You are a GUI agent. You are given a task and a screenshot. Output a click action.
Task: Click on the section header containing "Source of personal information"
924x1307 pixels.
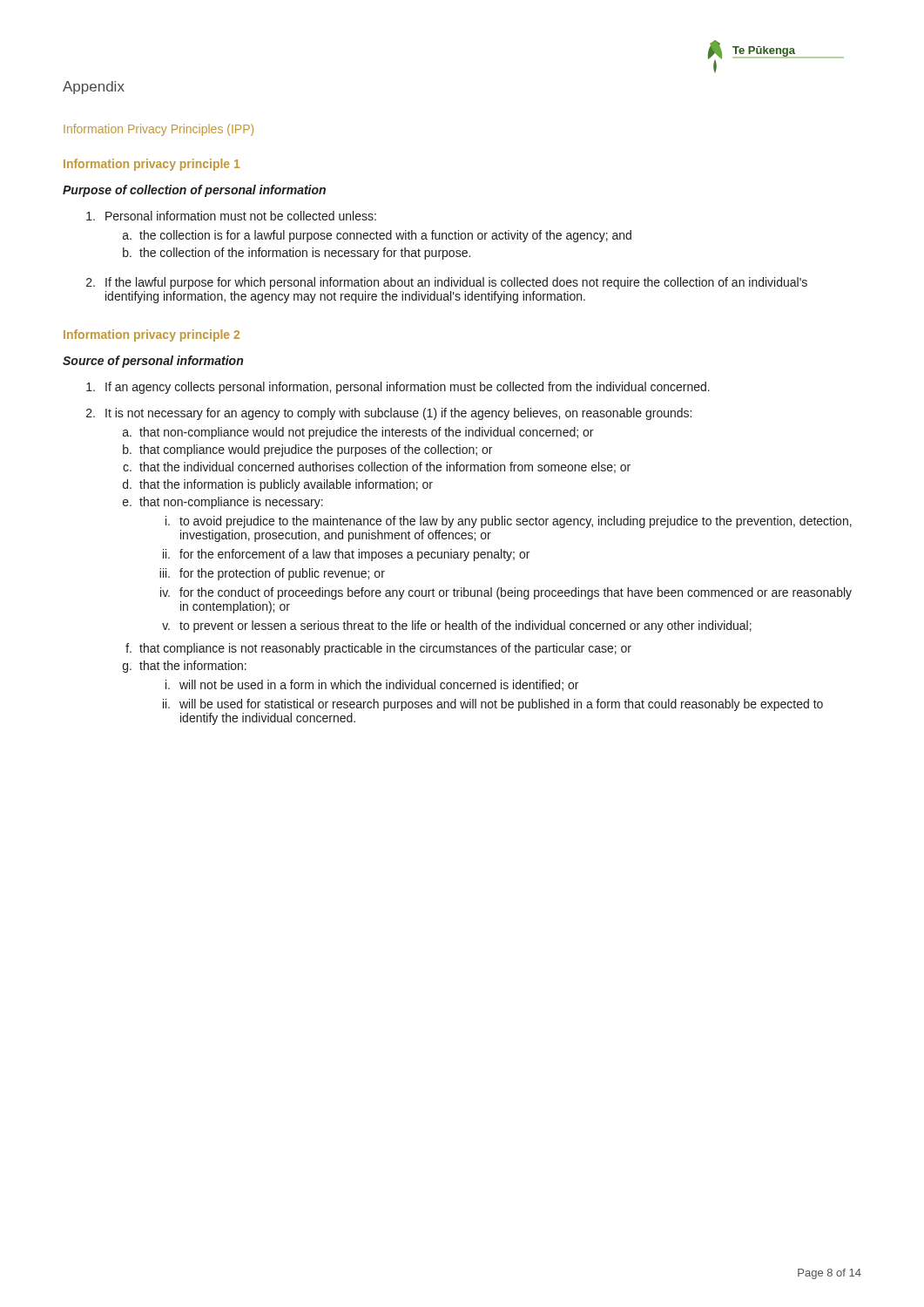[153, 361]
